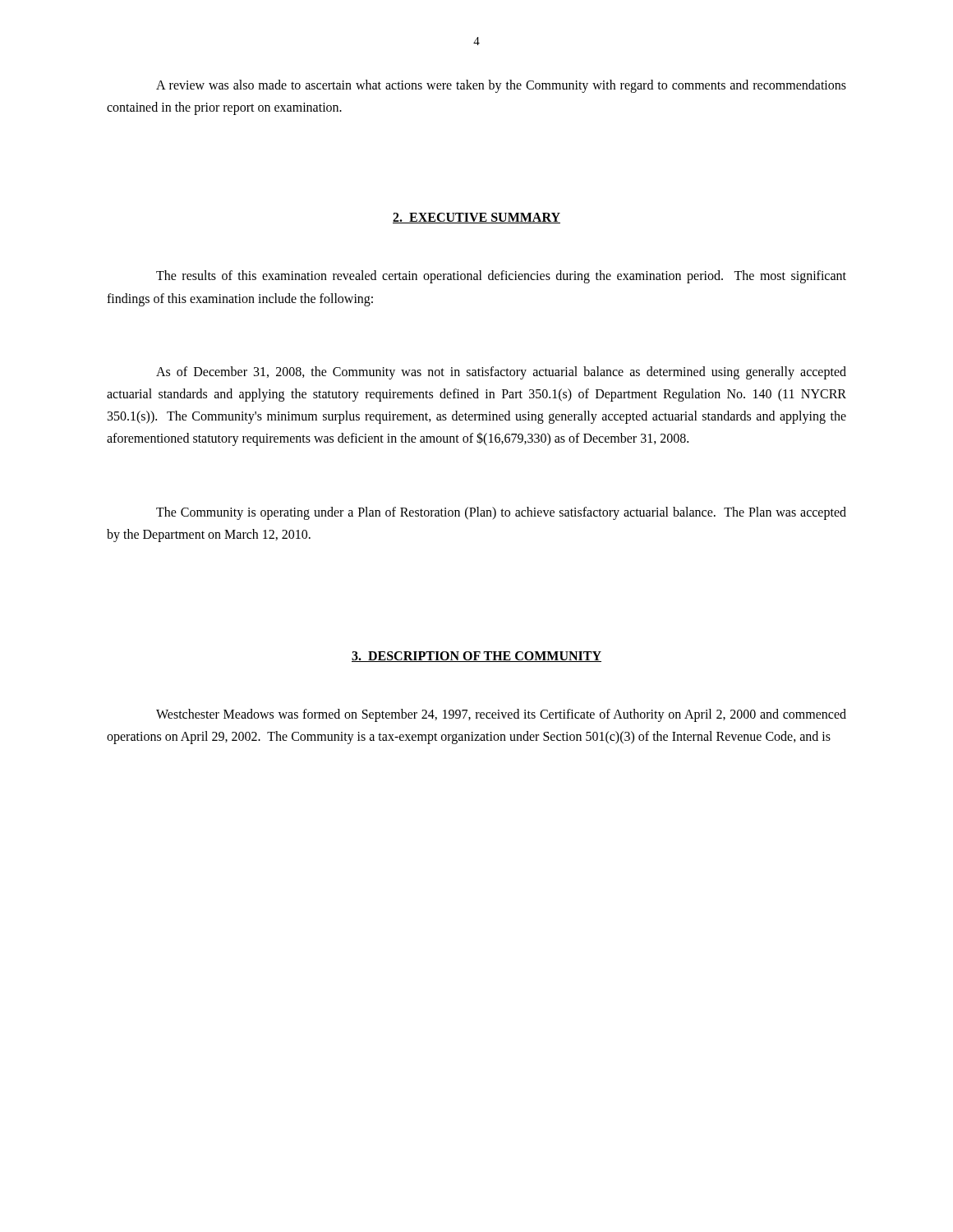Locate the block of text that opens with "The Community is operating under a Plan"
953x1232 pixels.
476,523
